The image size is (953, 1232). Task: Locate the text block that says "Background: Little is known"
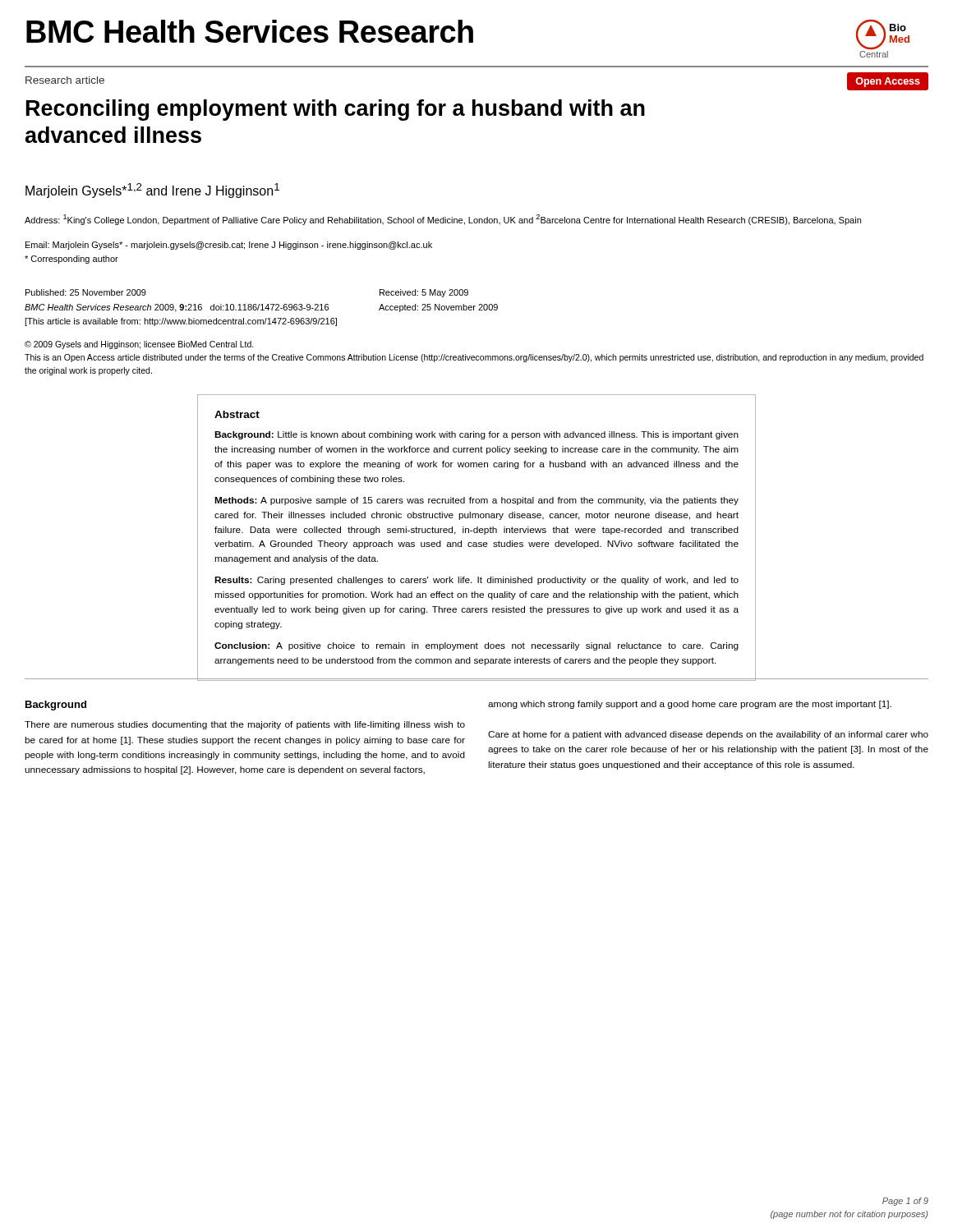click(476, 457)
